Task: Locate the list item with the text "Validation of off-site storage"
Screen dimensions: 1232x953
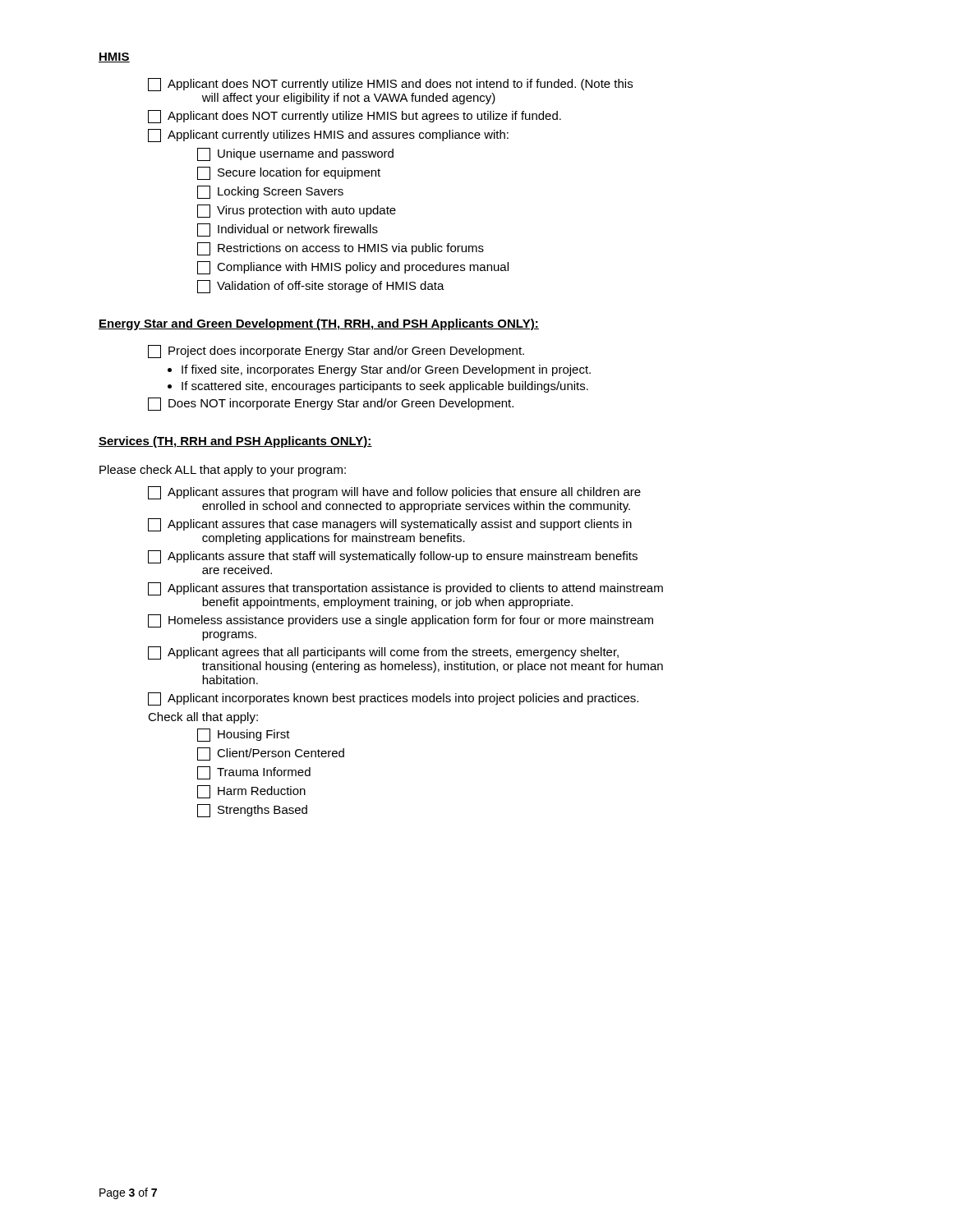Action: 320,286
